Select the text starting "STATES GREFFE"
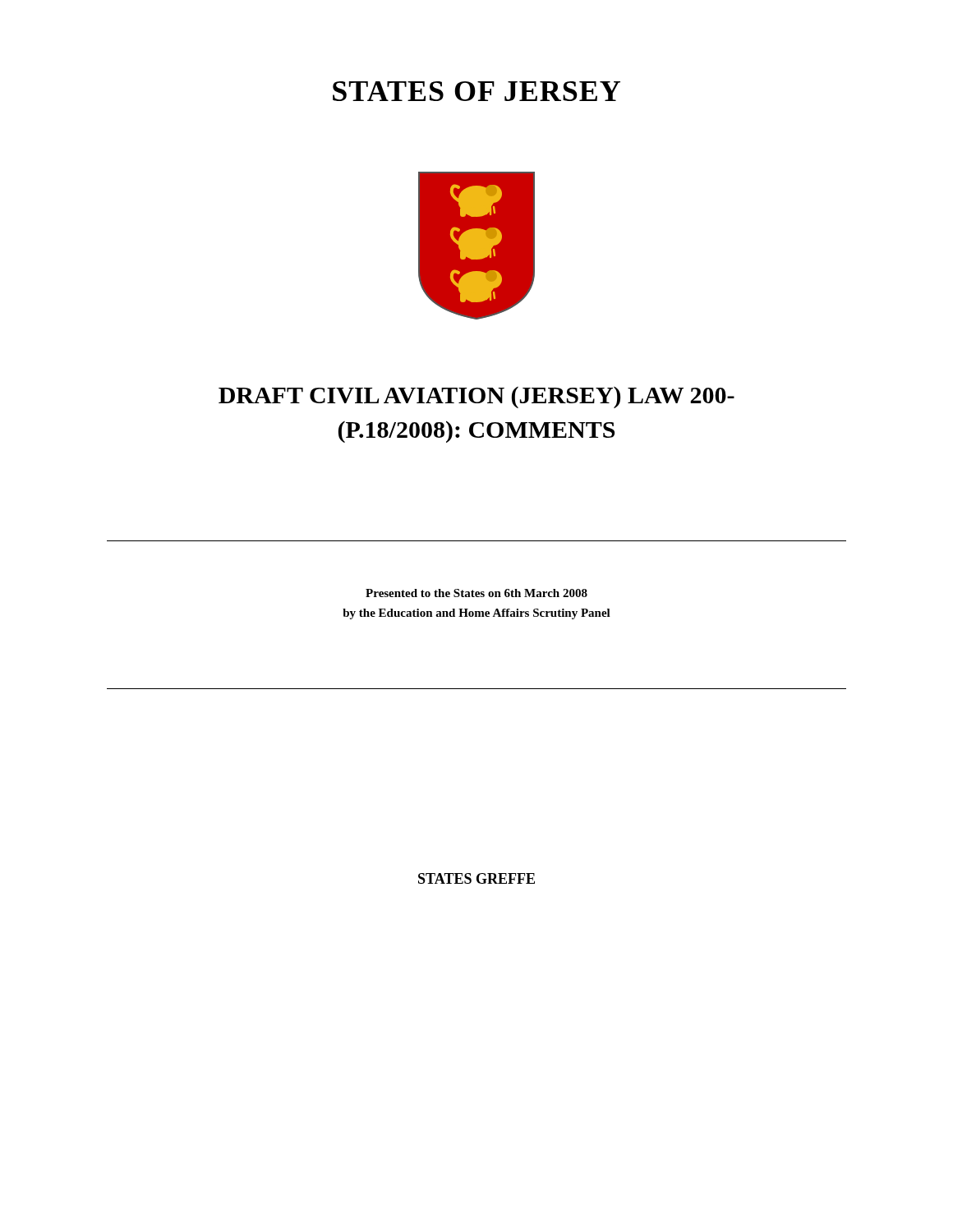 coord(476,879)
